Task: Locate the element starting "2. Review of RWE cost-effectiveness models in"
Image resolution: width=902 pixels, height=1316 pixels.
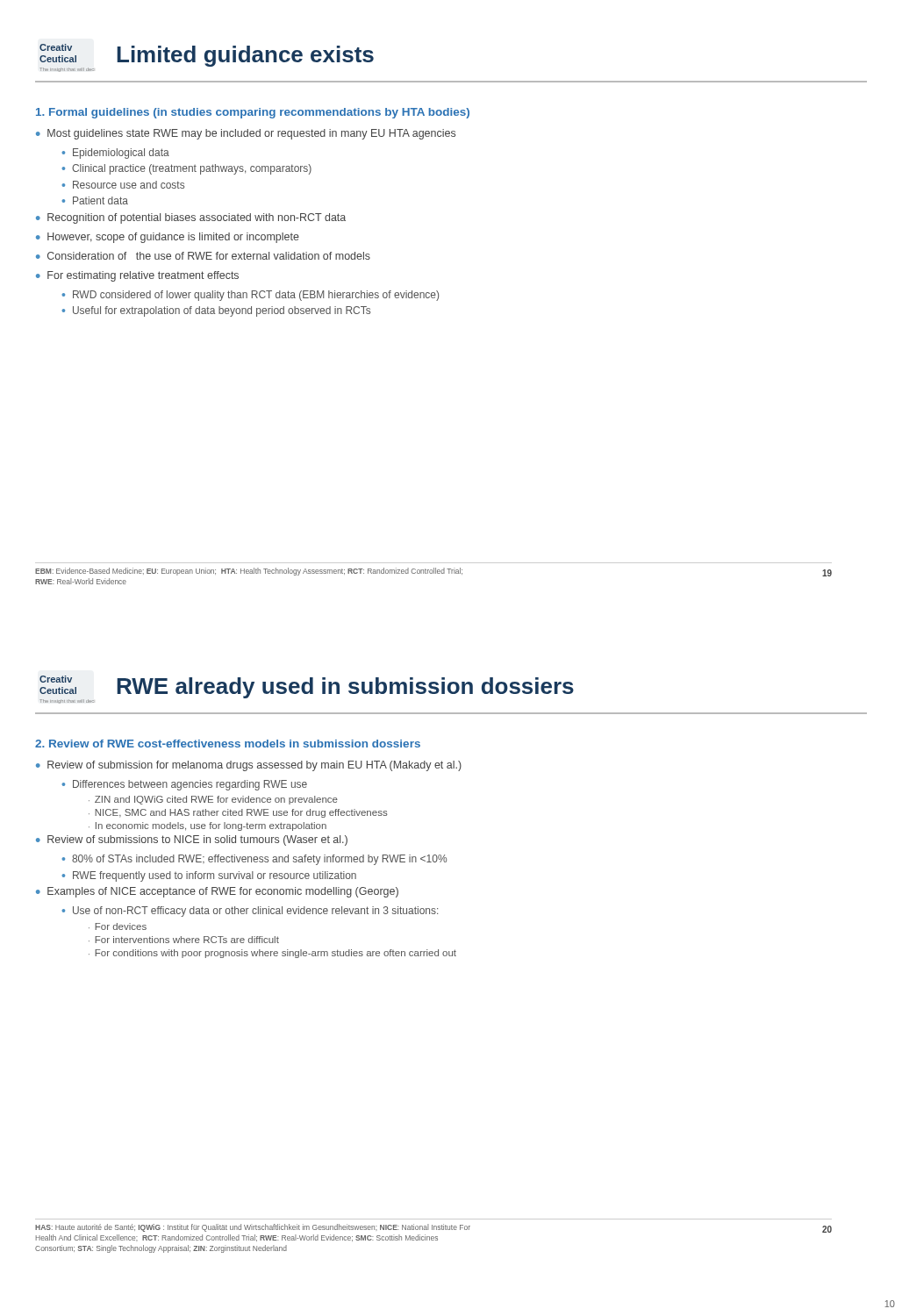Action: click(x=228, y=744)
